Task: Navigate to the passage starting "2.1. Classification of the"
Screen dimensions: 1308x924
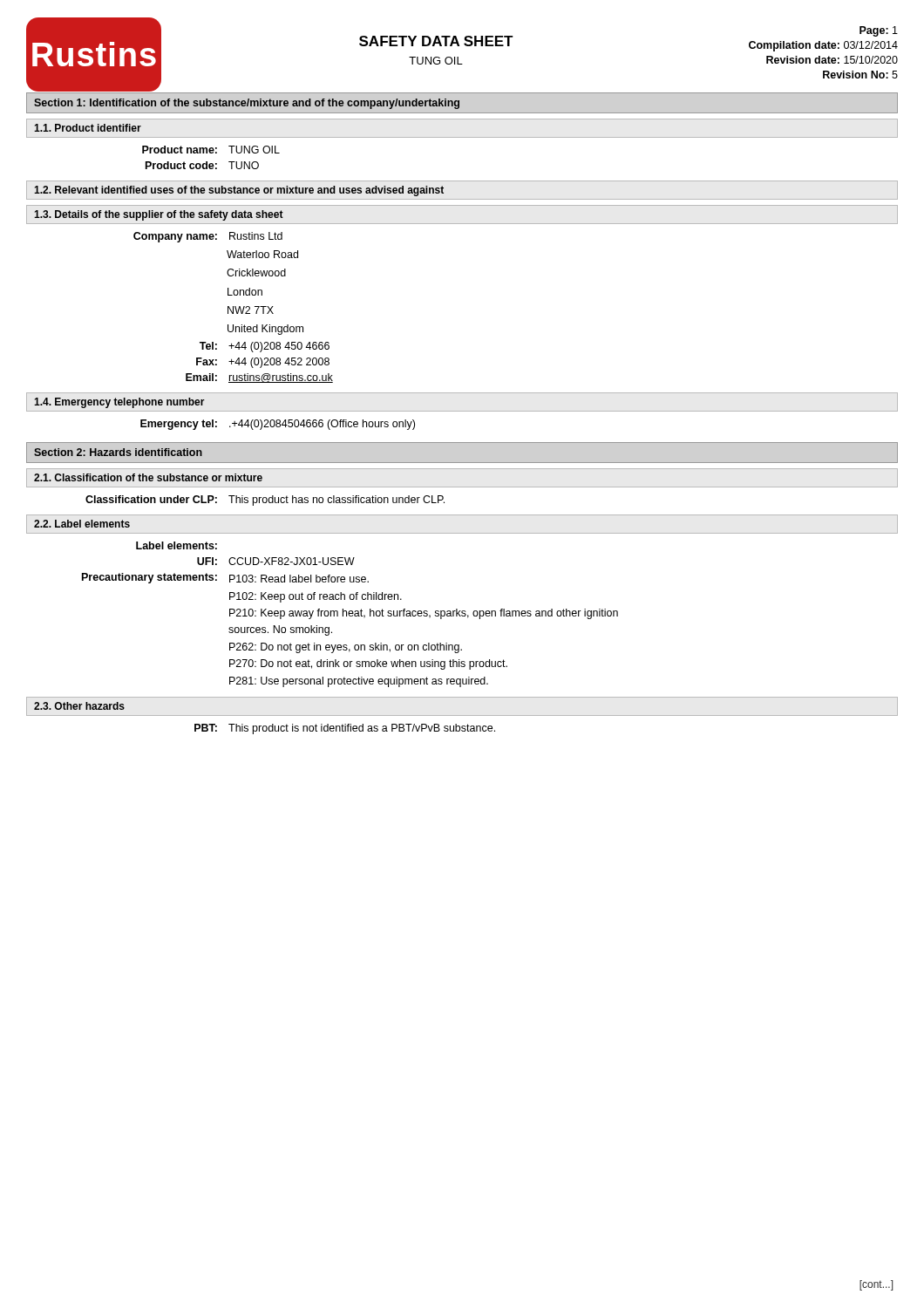Action: [x=148, y=478]
